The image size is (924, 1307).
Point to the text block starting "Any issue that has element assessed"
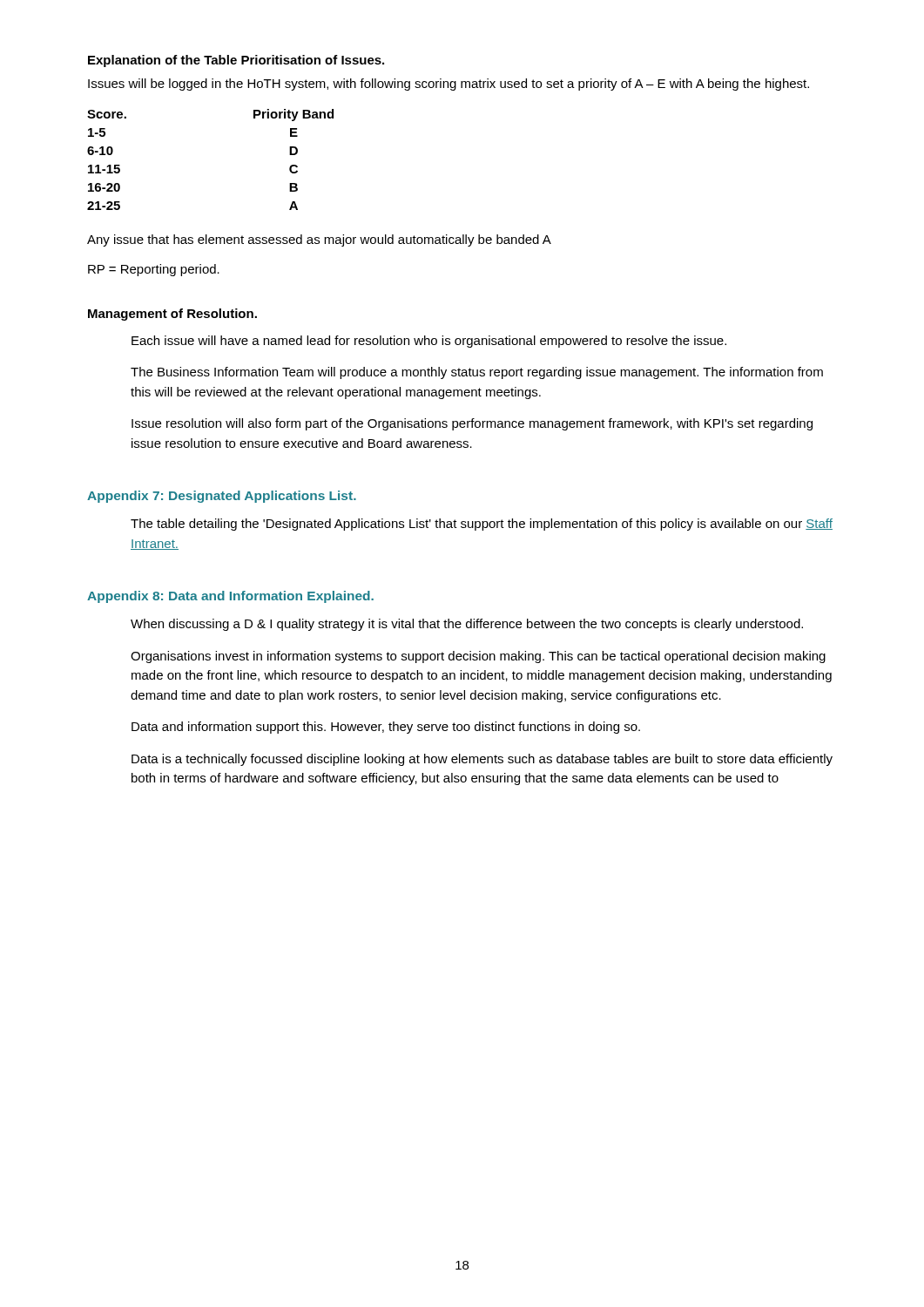pos(319,239)
